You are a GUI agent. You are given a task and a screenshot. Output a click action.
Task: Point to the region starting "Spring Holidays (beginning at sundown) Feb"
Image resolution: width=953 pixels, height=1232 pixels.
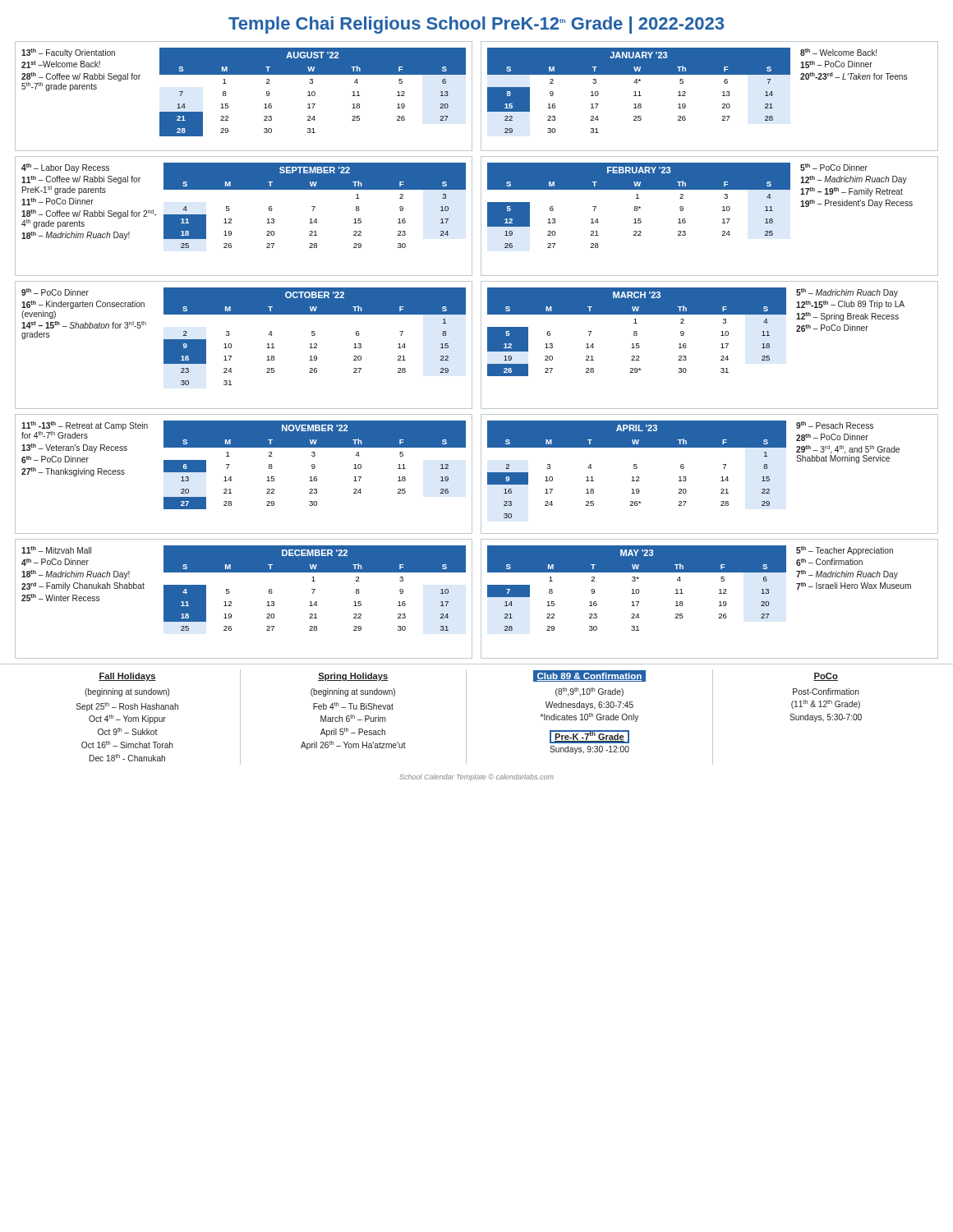click(x=353, y=711)
